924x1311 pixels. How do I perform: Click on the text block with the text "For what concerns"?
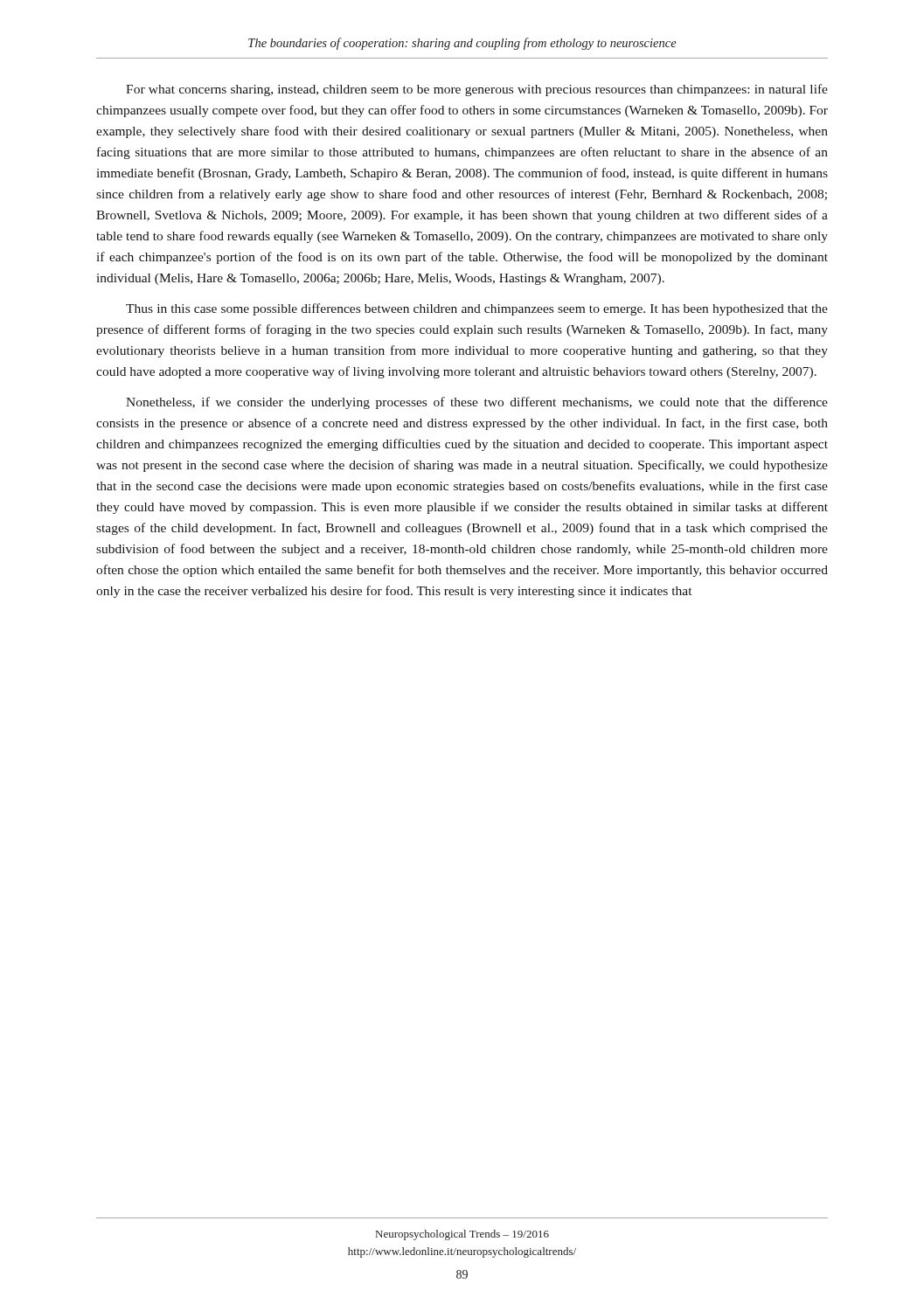coord(462,183)
